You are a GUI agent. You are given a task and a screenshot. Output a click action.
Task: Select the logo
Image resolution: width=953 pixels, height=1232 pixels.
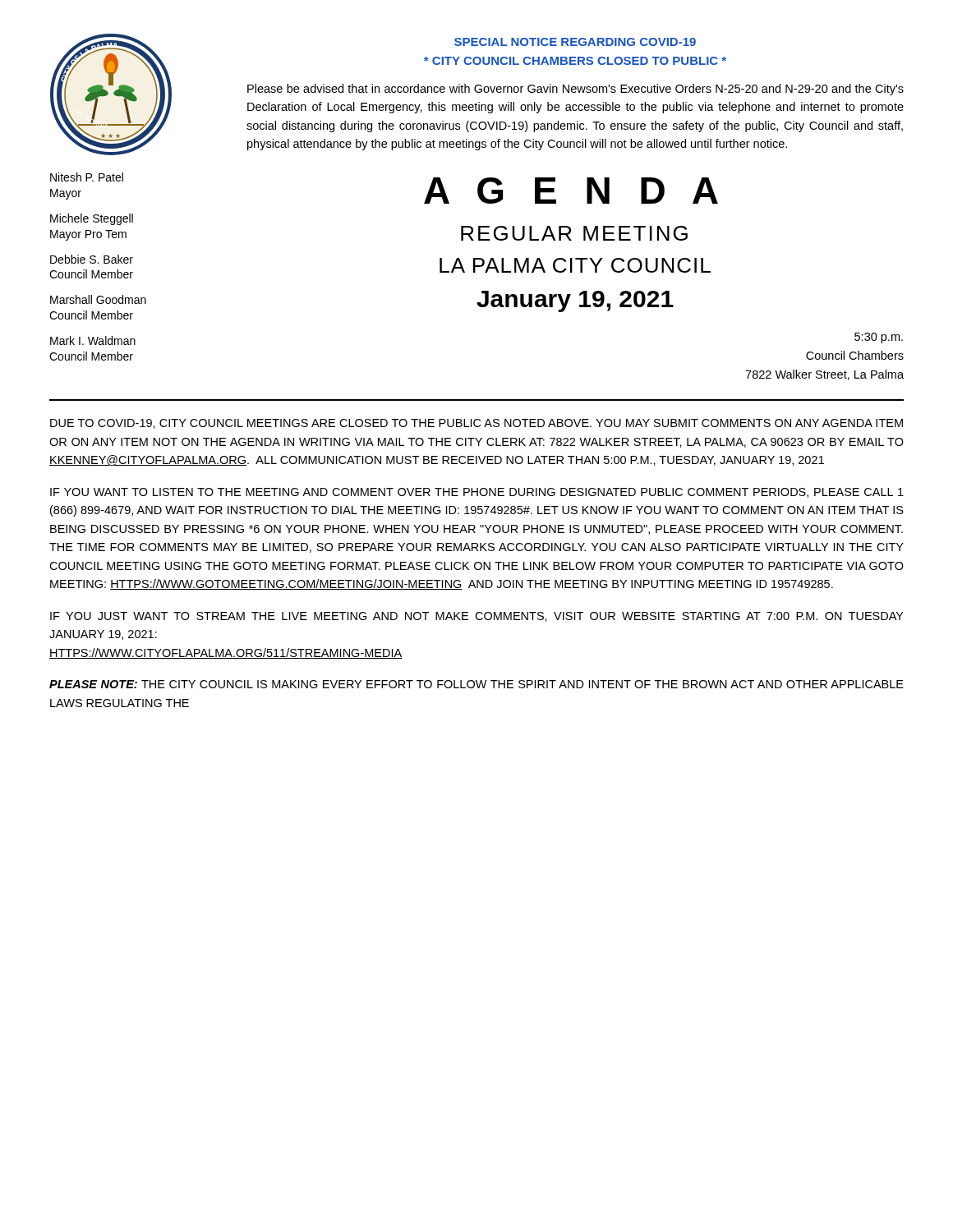tap(111, 96)
